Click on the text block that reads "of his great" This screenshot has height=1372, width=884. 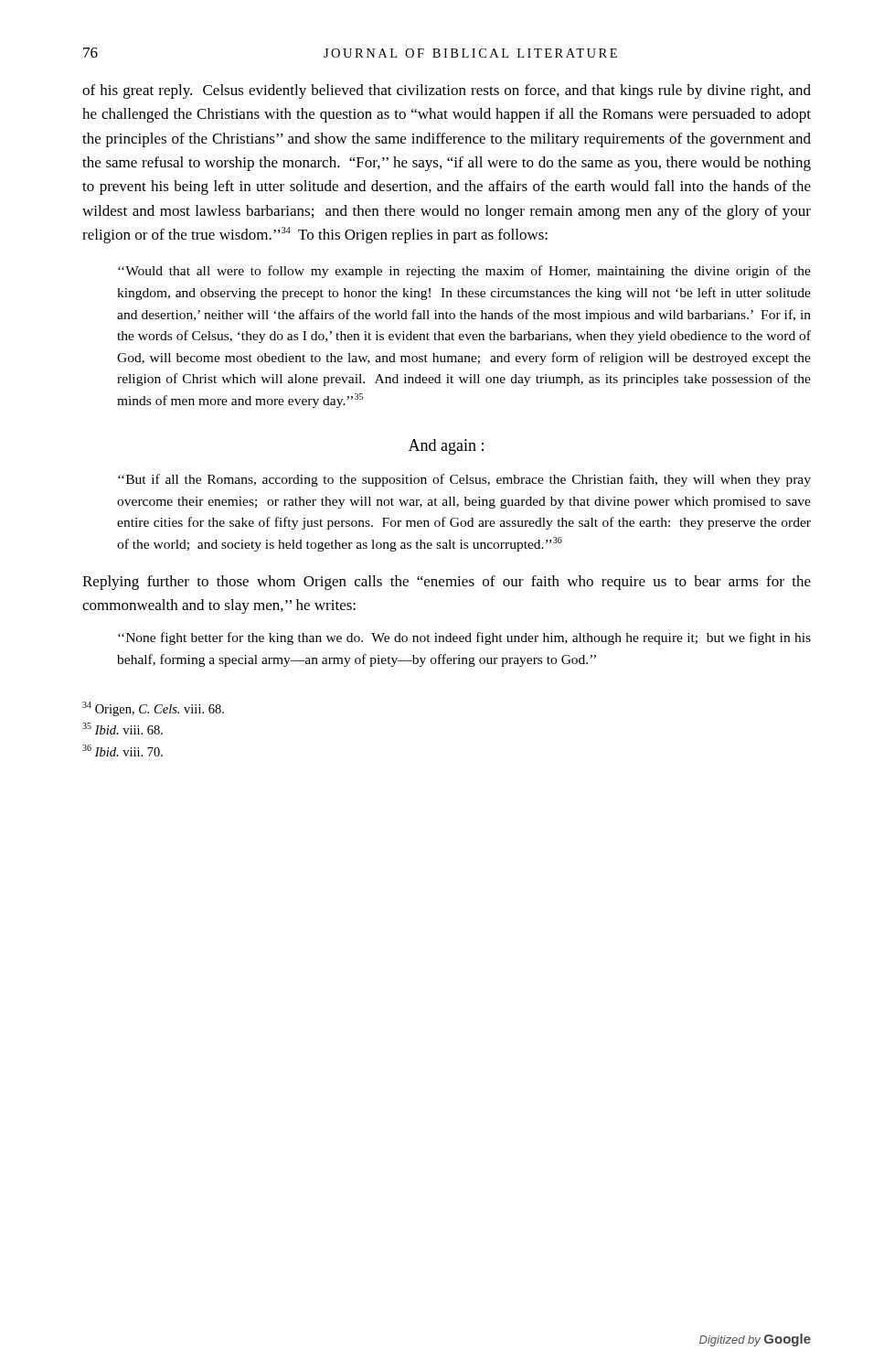point(447,163)
